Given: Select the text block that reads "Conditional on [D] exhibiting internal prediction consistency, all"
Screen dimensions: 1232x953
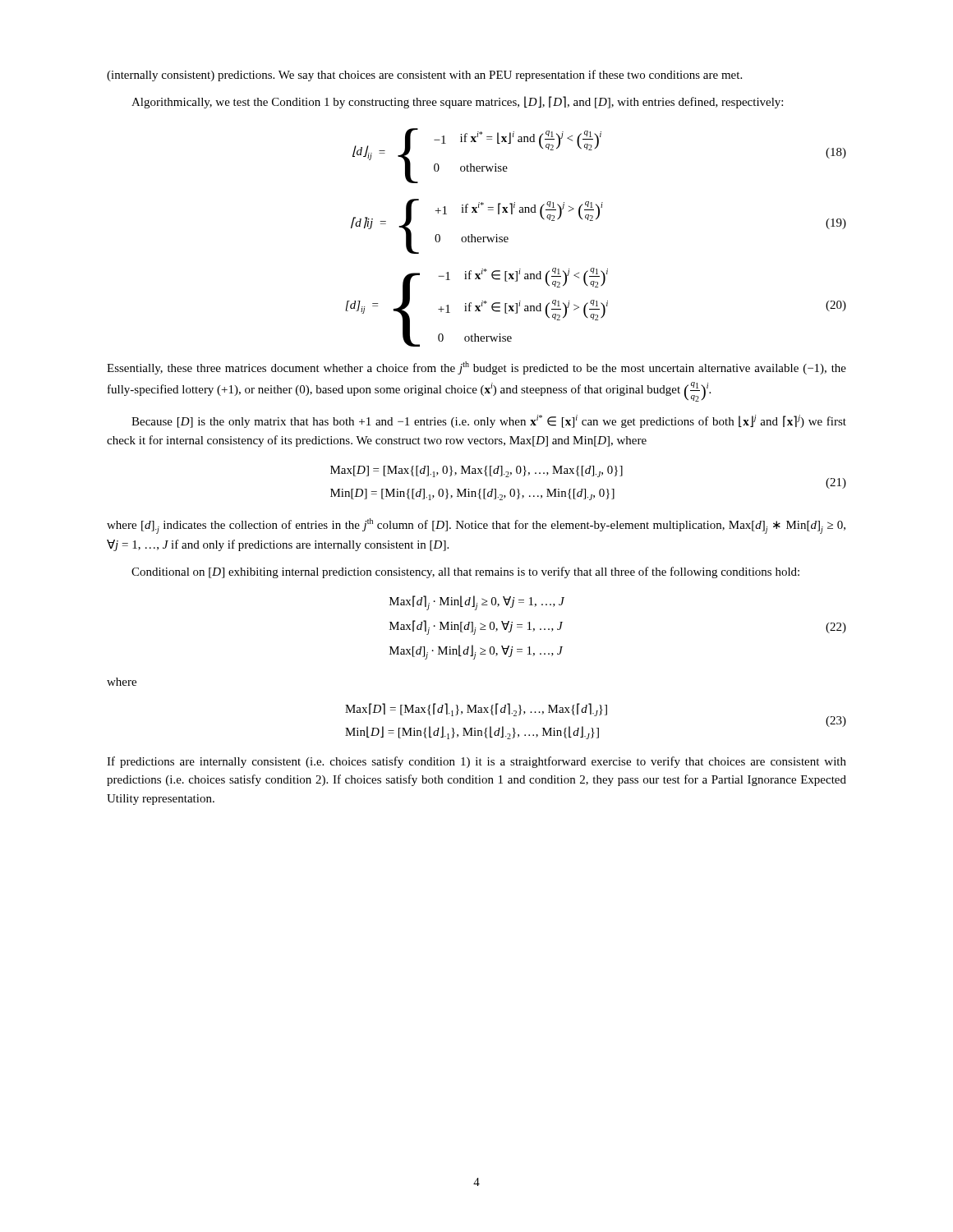Looking at the screenshot, I should (466, 571).
